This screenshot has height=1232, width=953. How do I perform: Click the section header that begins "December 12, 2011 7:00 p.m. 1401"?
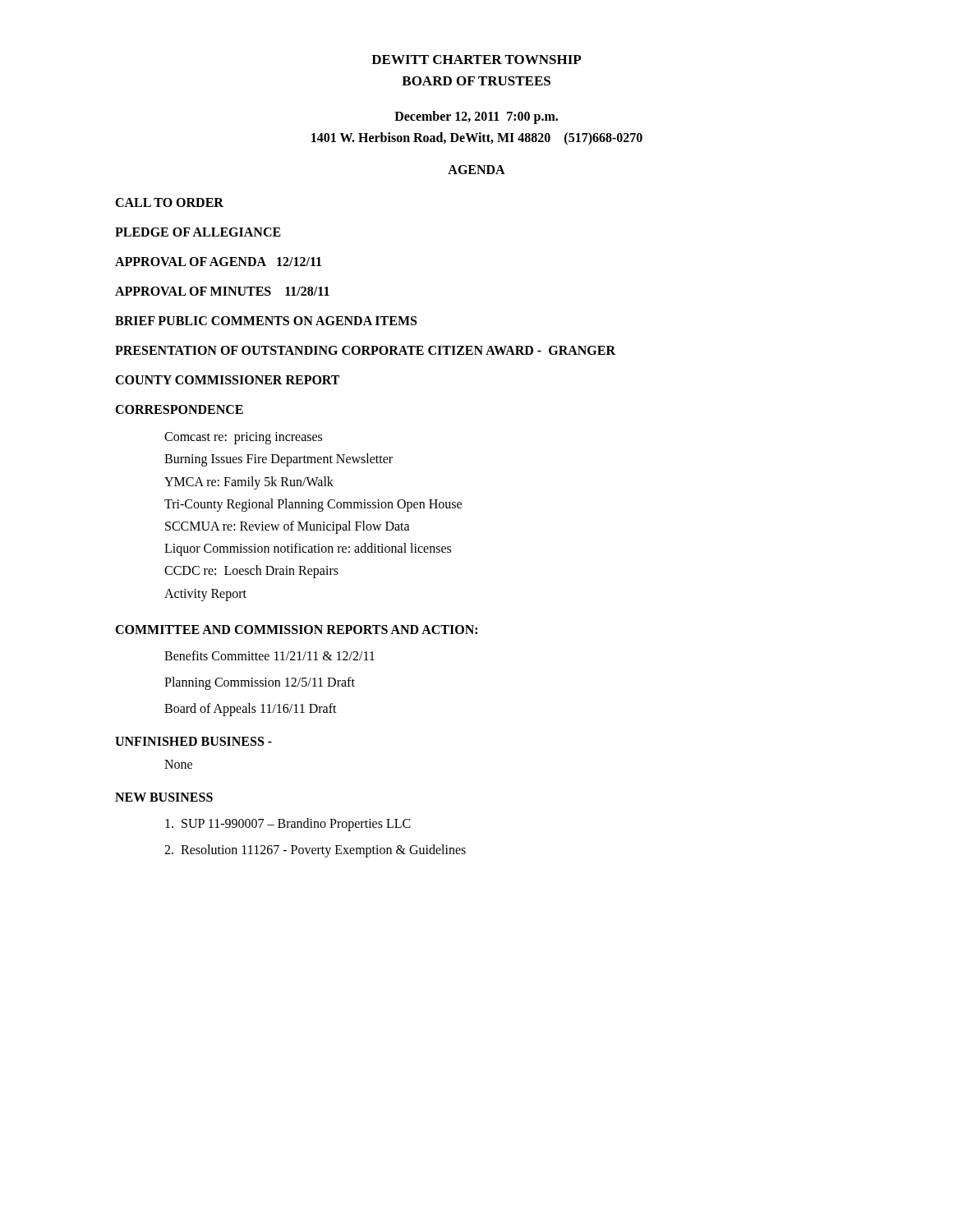[476, 127]
